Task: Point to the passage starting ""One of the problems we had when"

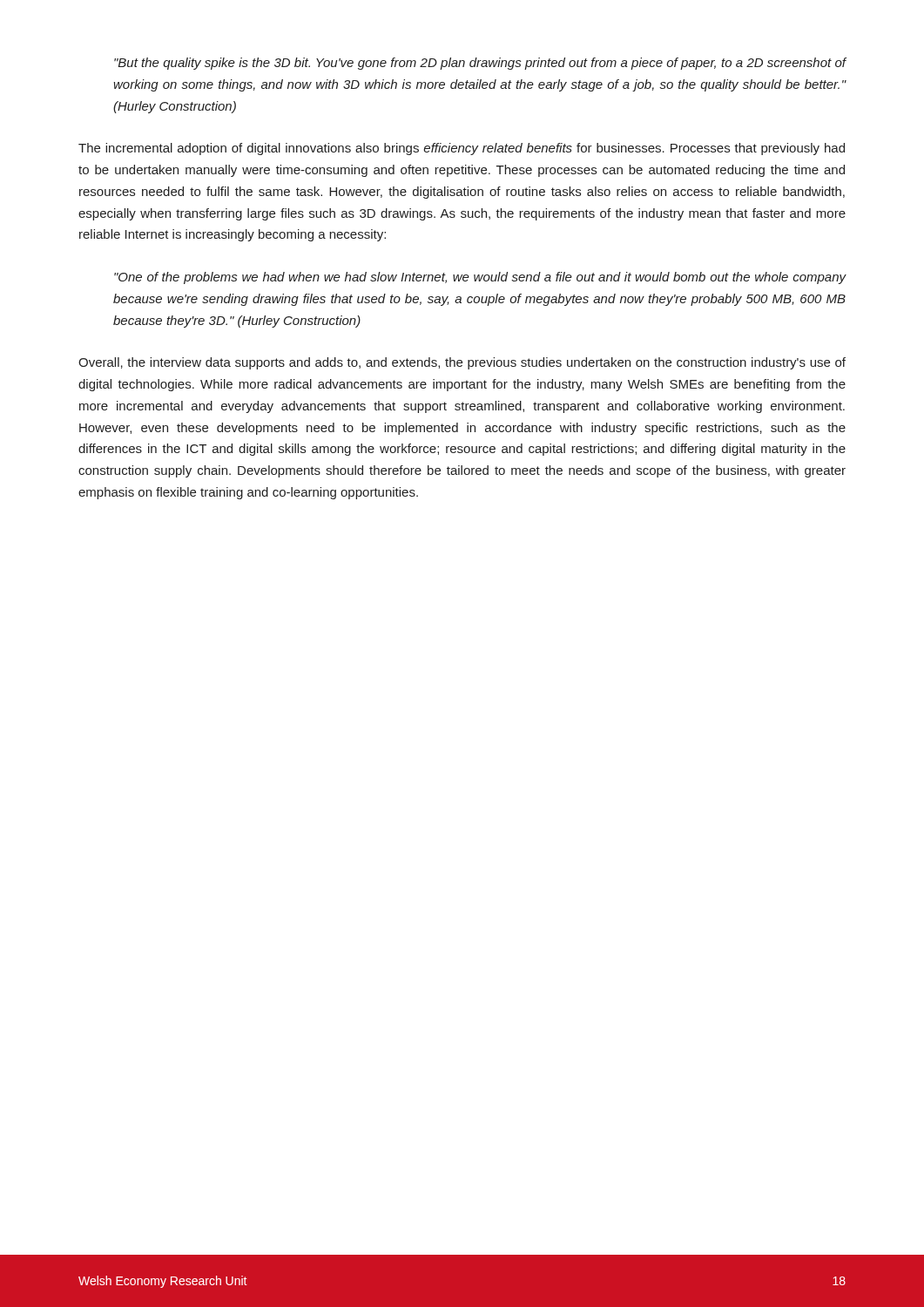Action: point(479,298)
